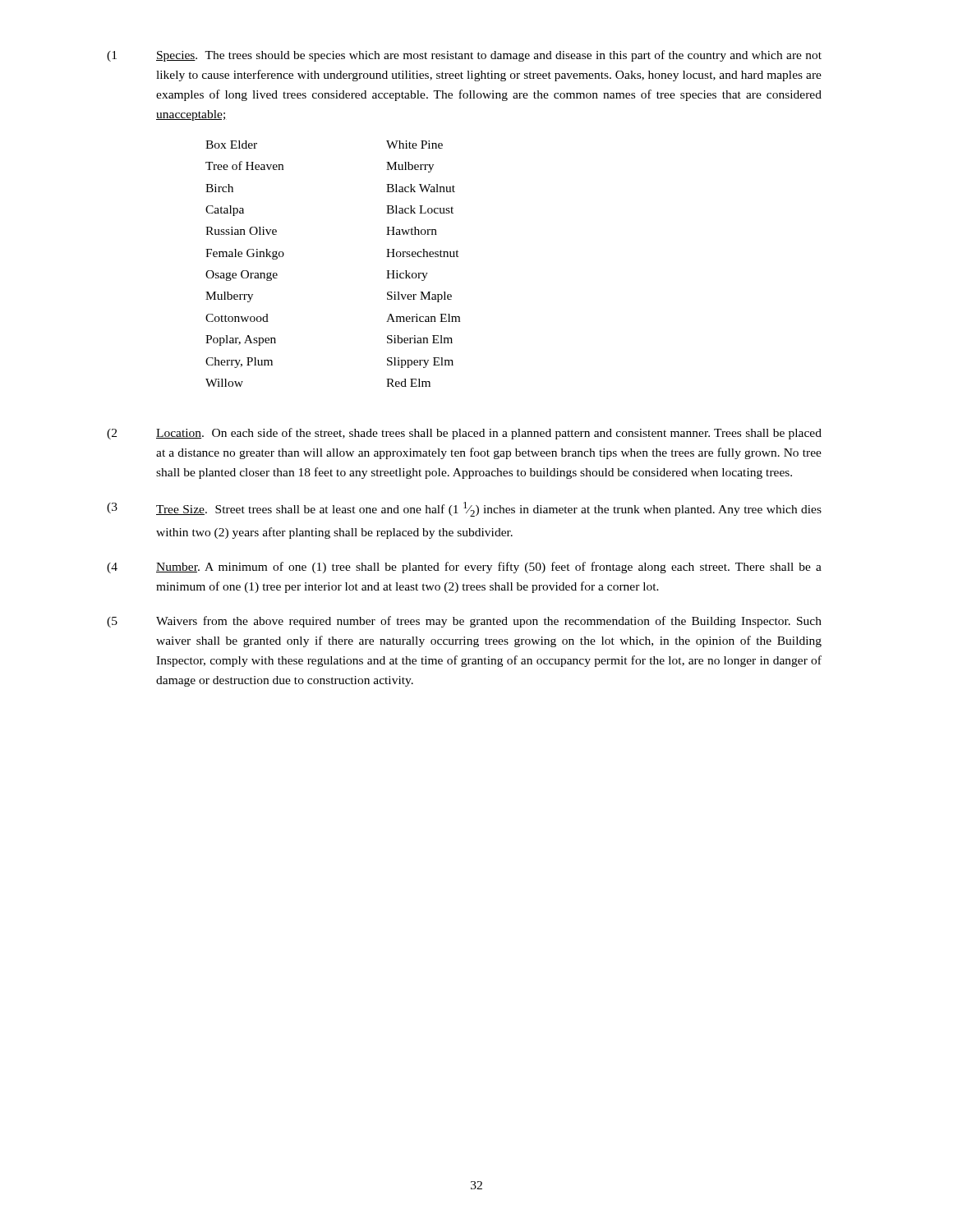953x1232 pixels.
Task: Select the list item containing "(1 Species. The trees should be species which"
Action: pos(464,56)
